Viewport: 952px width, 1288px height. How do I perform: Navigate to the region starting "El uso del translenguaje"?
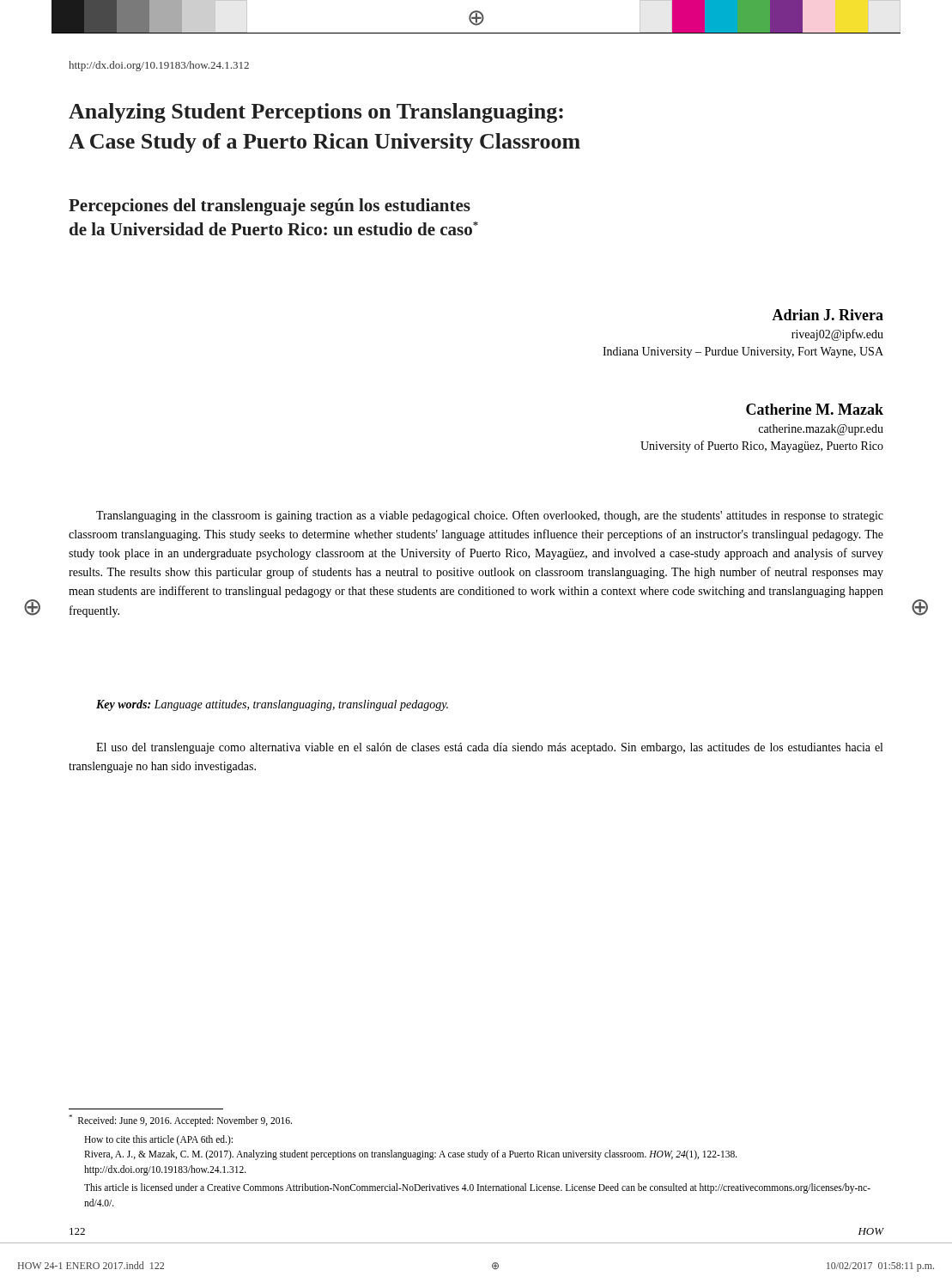click(476, 757)
